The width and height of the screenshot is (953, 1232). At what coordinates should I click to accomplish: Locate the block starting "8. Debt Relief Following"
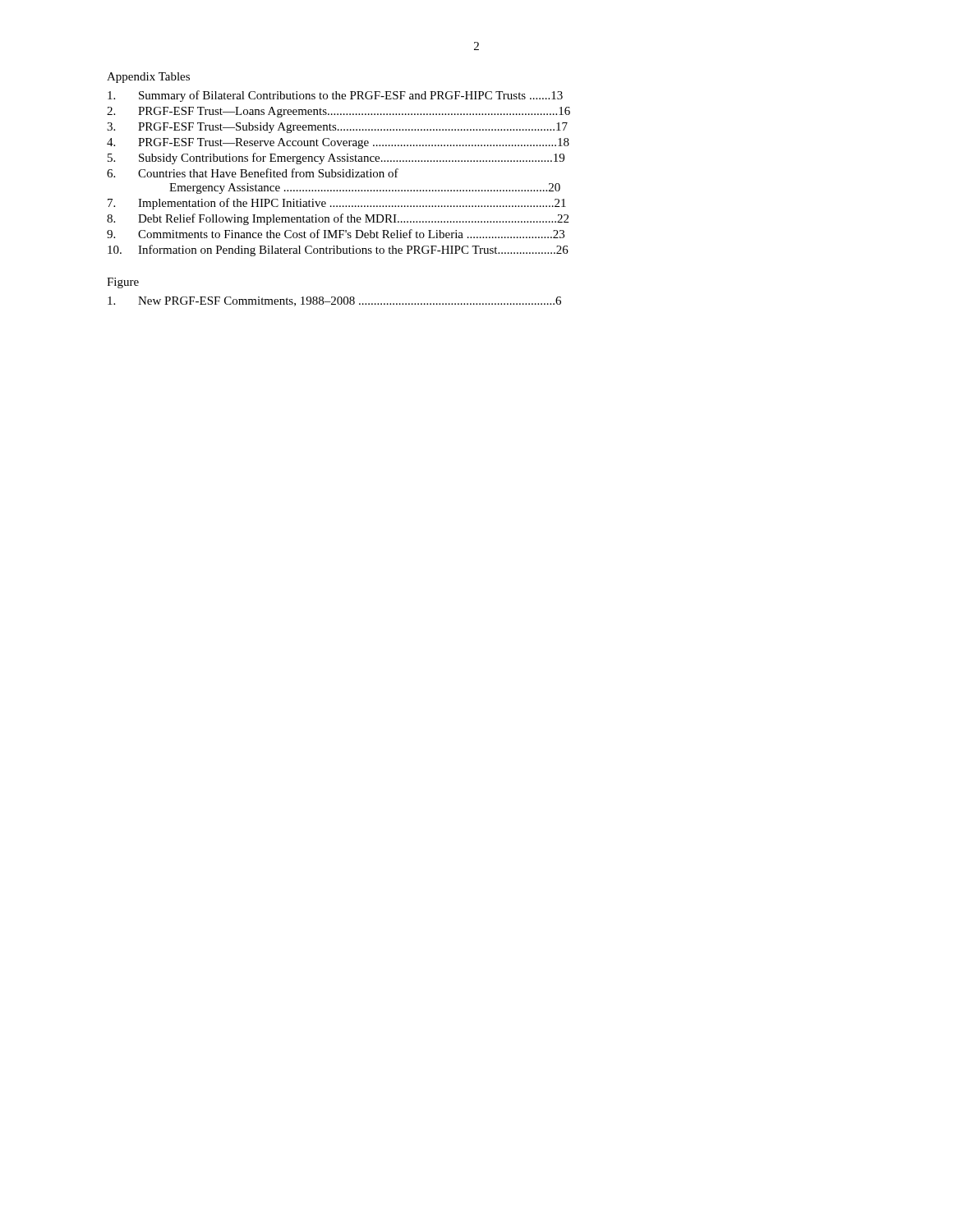tap(476, 219)
